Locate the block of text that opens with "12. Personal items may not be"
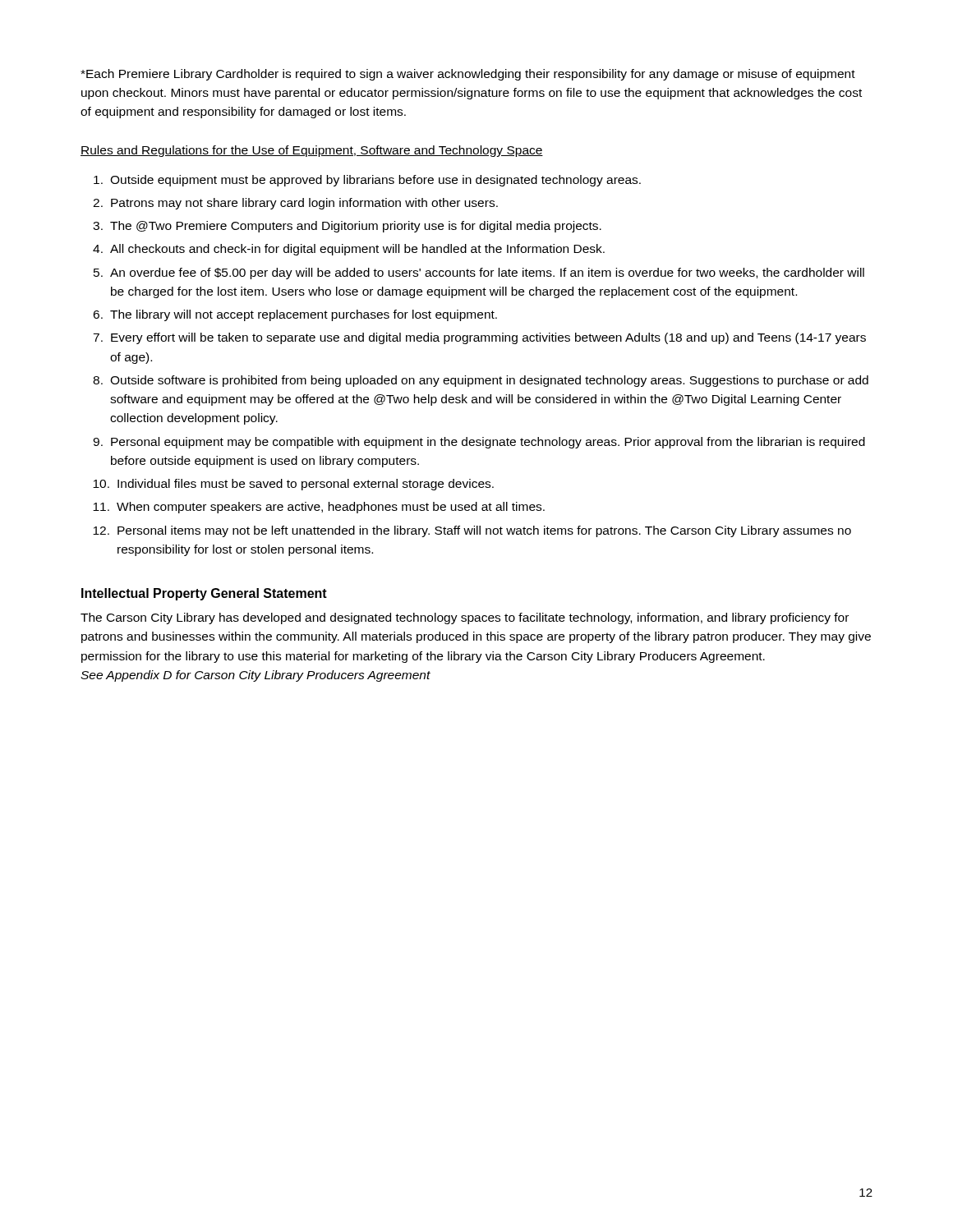 click(476, 539)
